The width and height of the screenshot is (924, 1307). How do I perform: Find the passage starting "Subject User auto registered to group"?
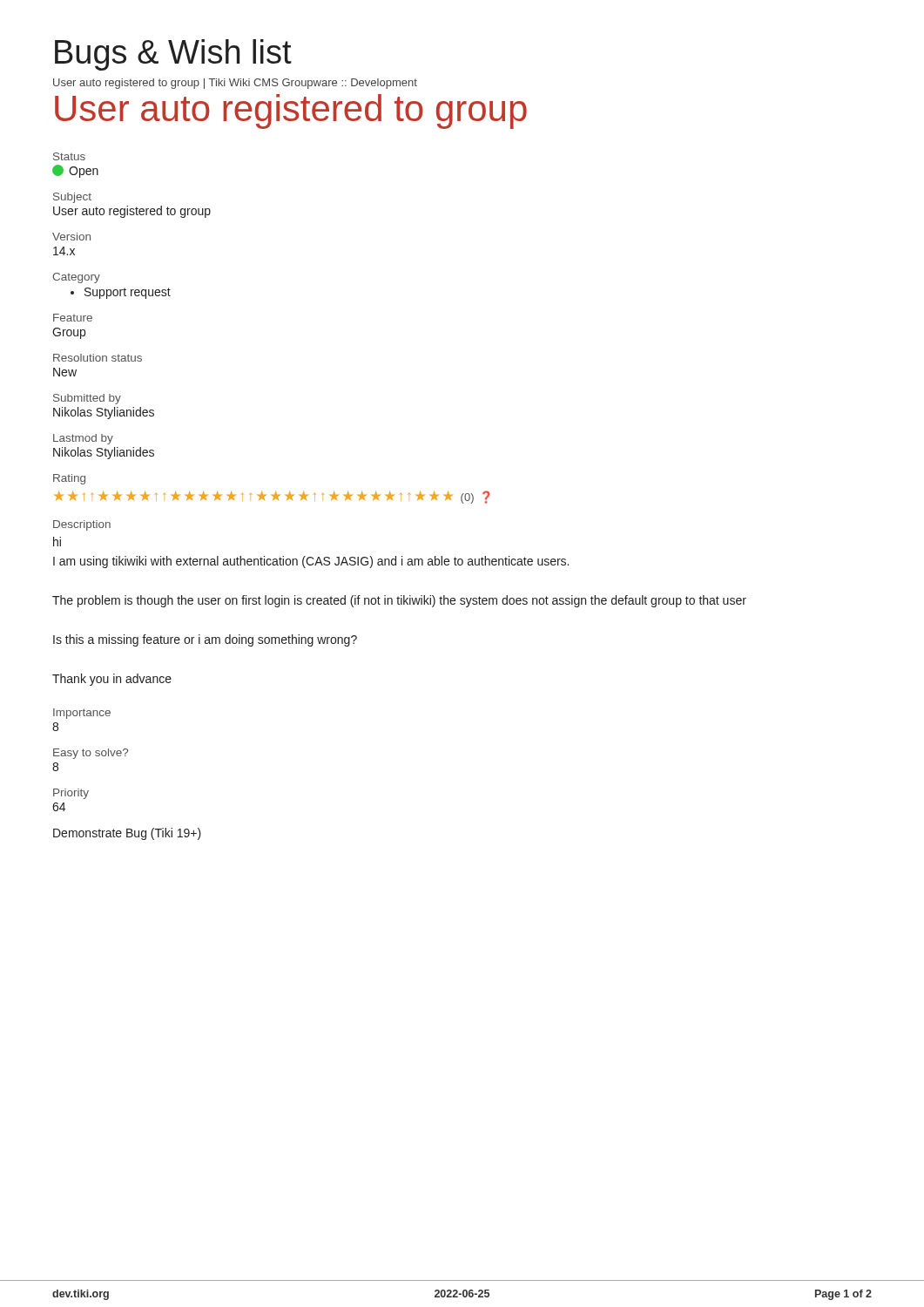point(72,198)
